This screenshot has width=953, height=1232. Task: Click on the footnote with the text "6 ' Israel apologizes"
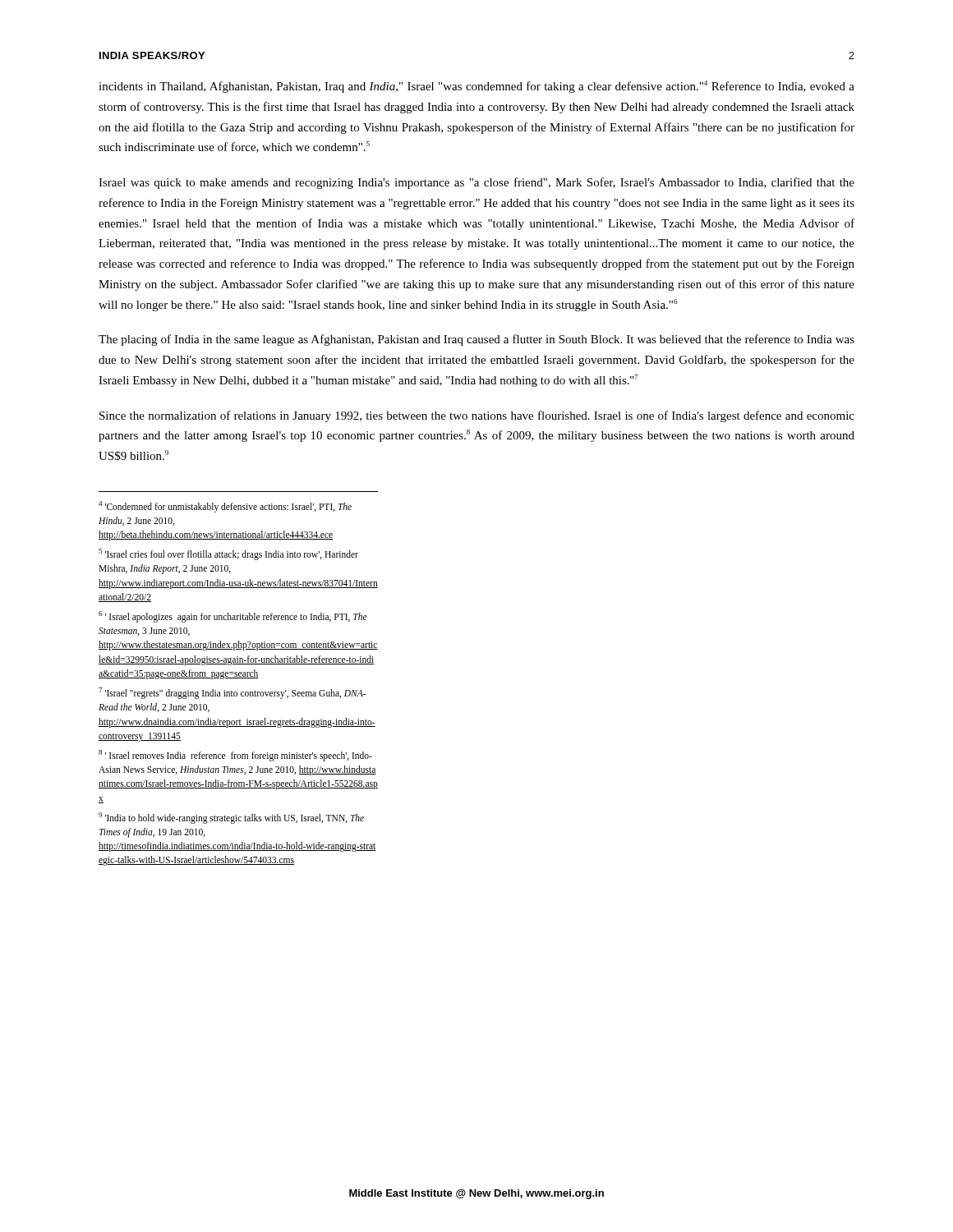(x=238, y=644)
